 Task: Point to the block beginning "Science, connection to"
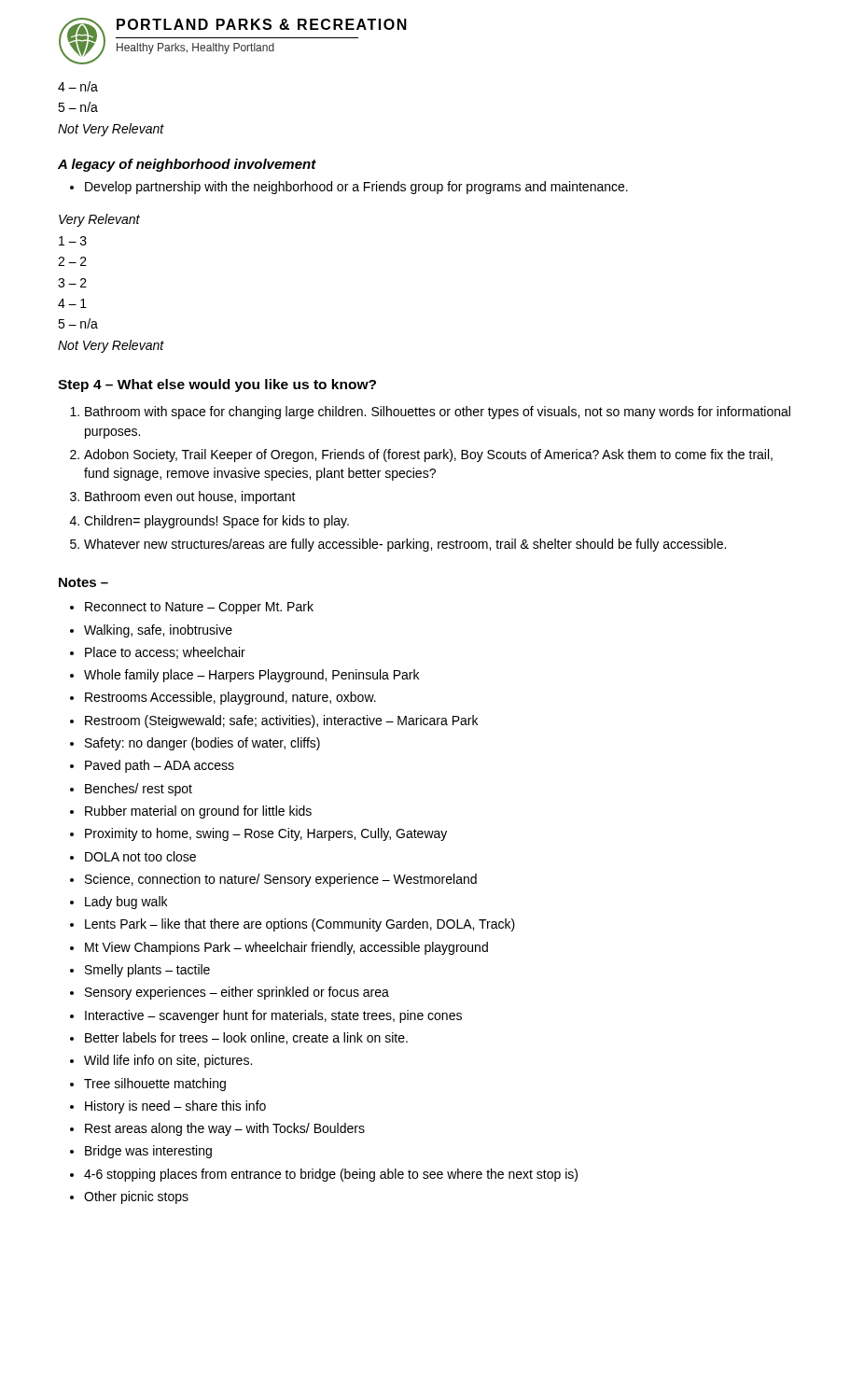(281, 879)
